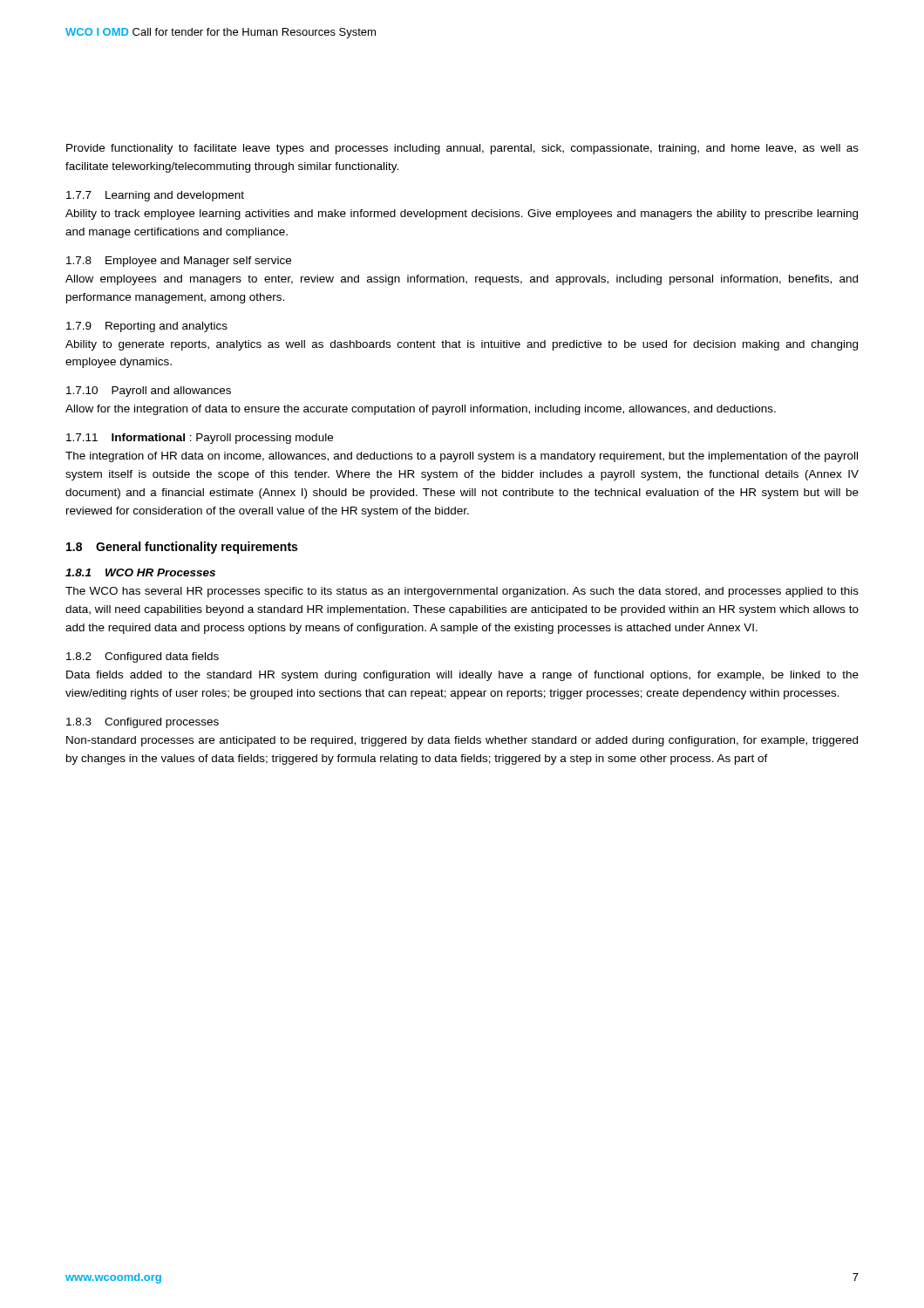
Task: Navigate to the element starting "1.8.1 WCO HR Processes"
Action: pyautogui.click(x=141, y=573)
